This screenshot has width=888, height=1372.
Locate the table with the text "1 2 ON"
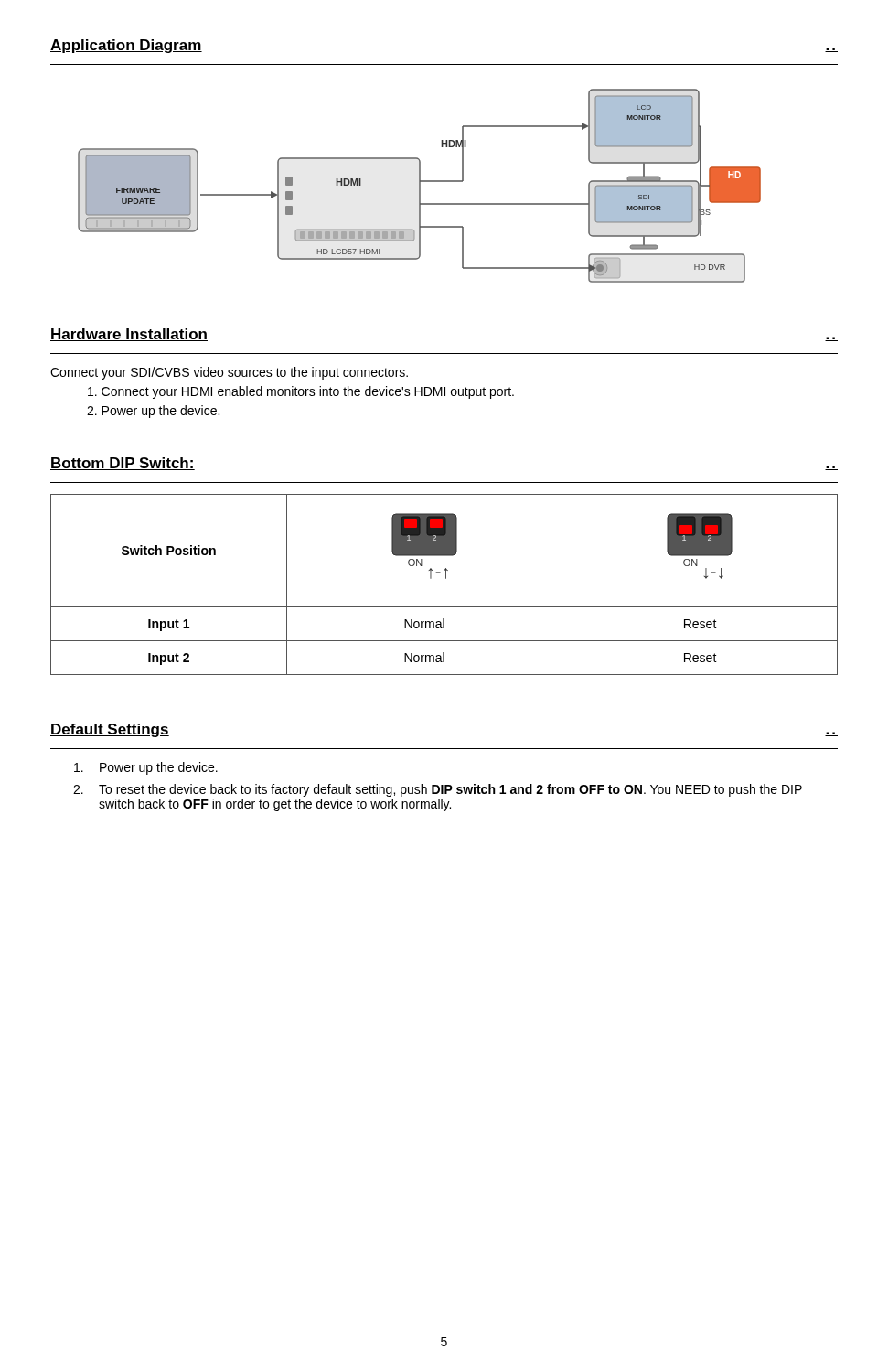[x=444, y=584]
